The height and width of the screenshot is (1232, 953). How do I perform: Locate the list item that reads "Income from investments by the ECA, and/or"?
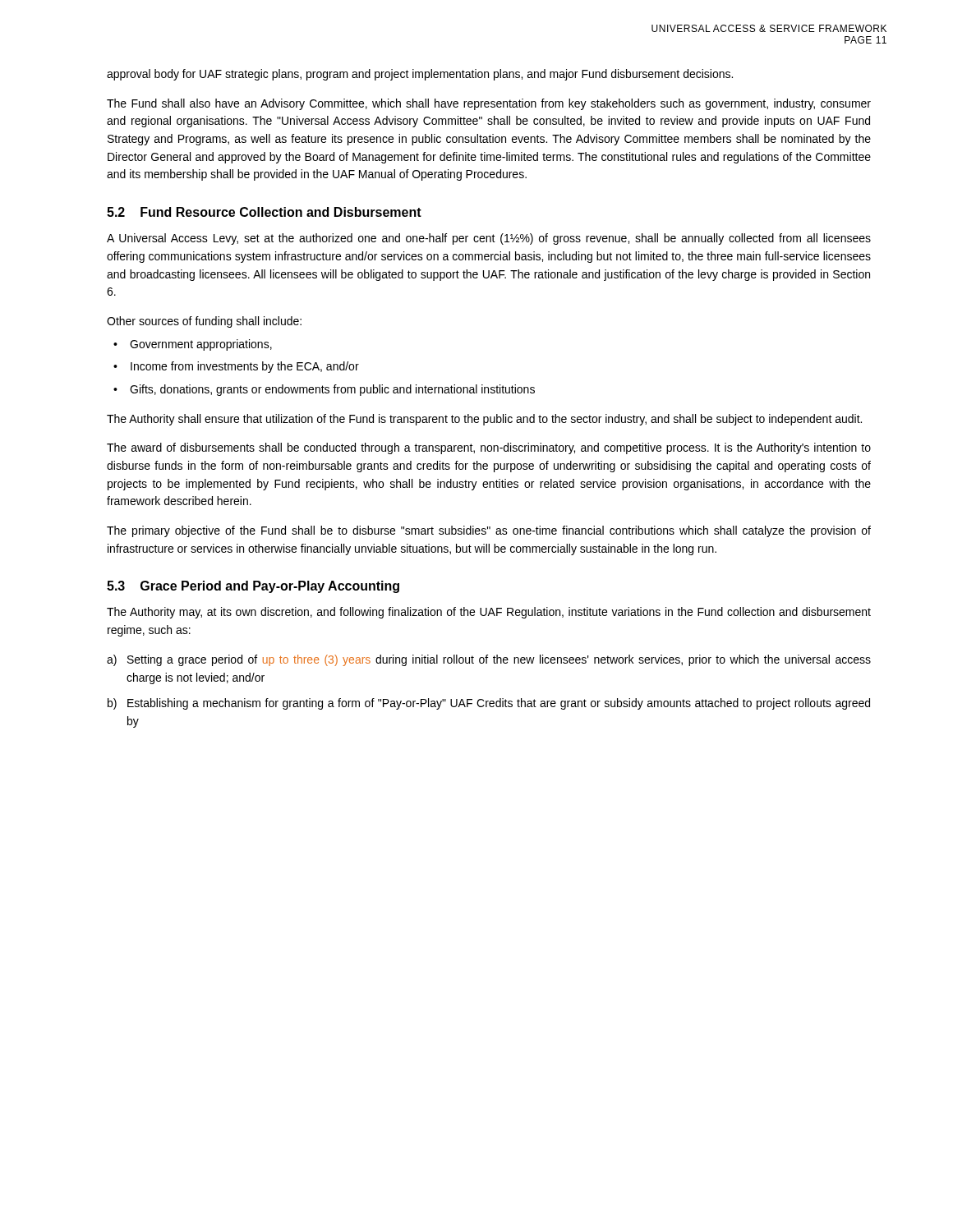click(x=244, y=367)
